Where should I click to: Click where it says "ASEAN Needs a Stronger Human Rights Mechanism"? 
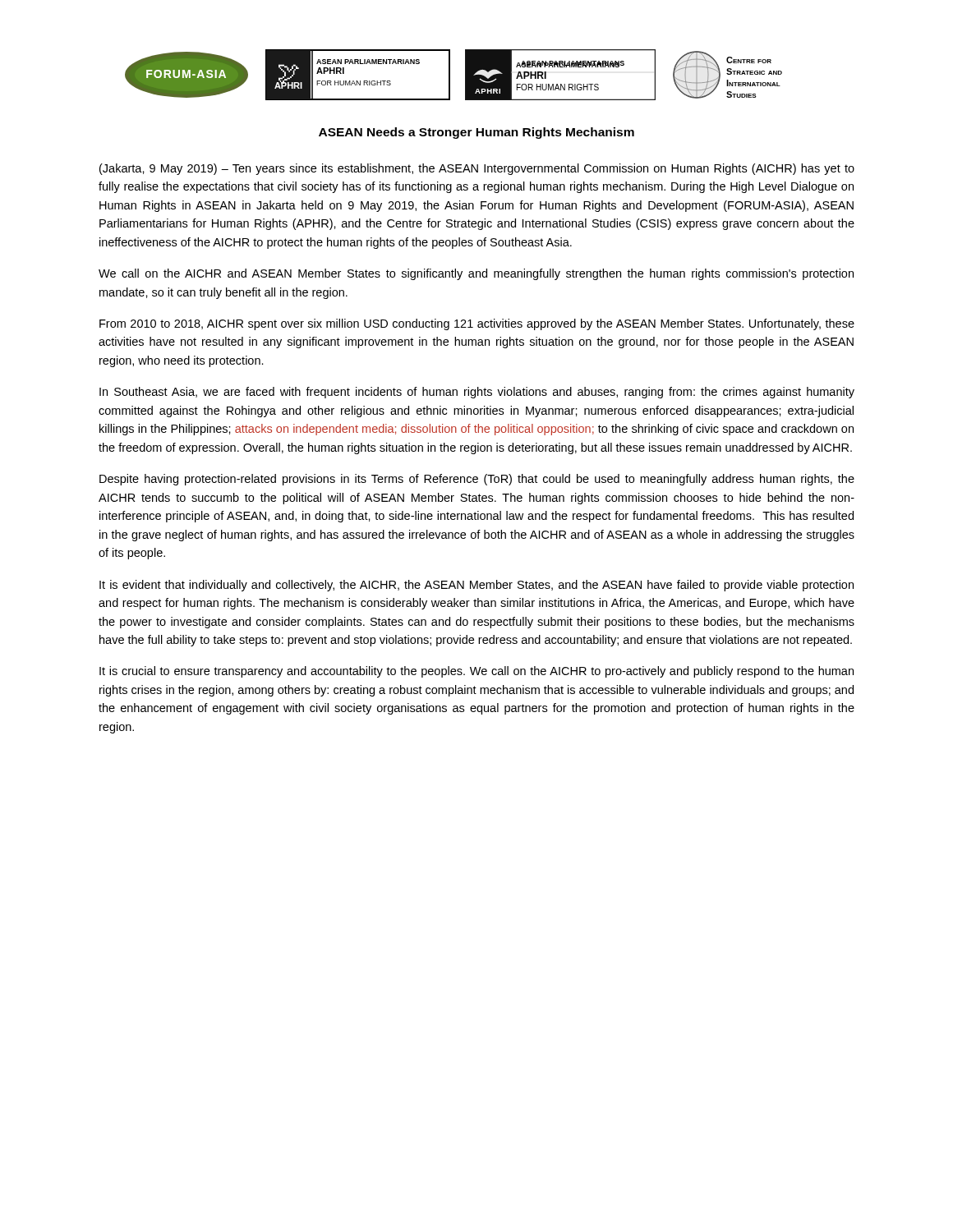point(476,132)
